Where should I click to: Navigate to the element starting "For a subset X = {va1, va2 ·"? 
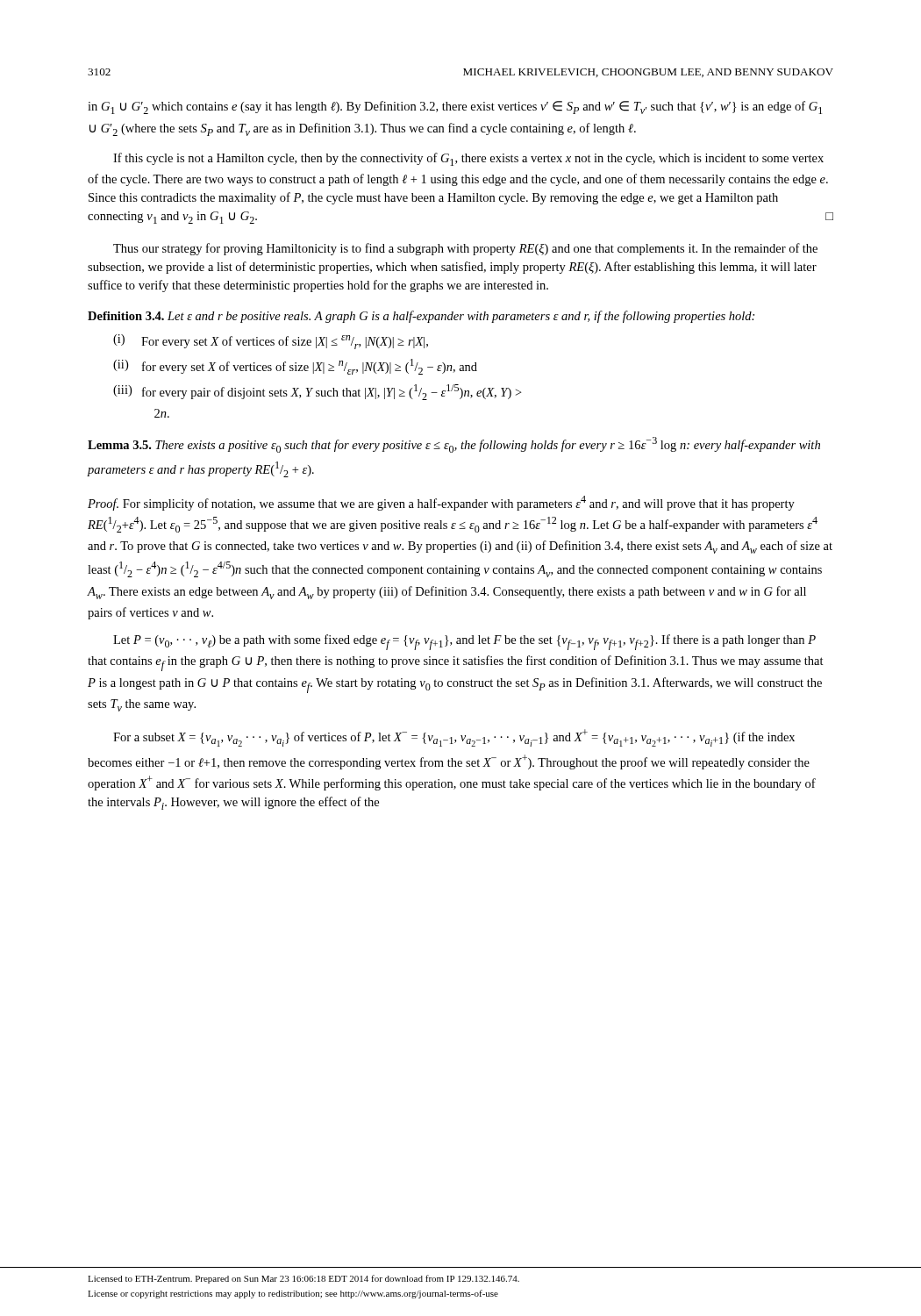point(460,770)
